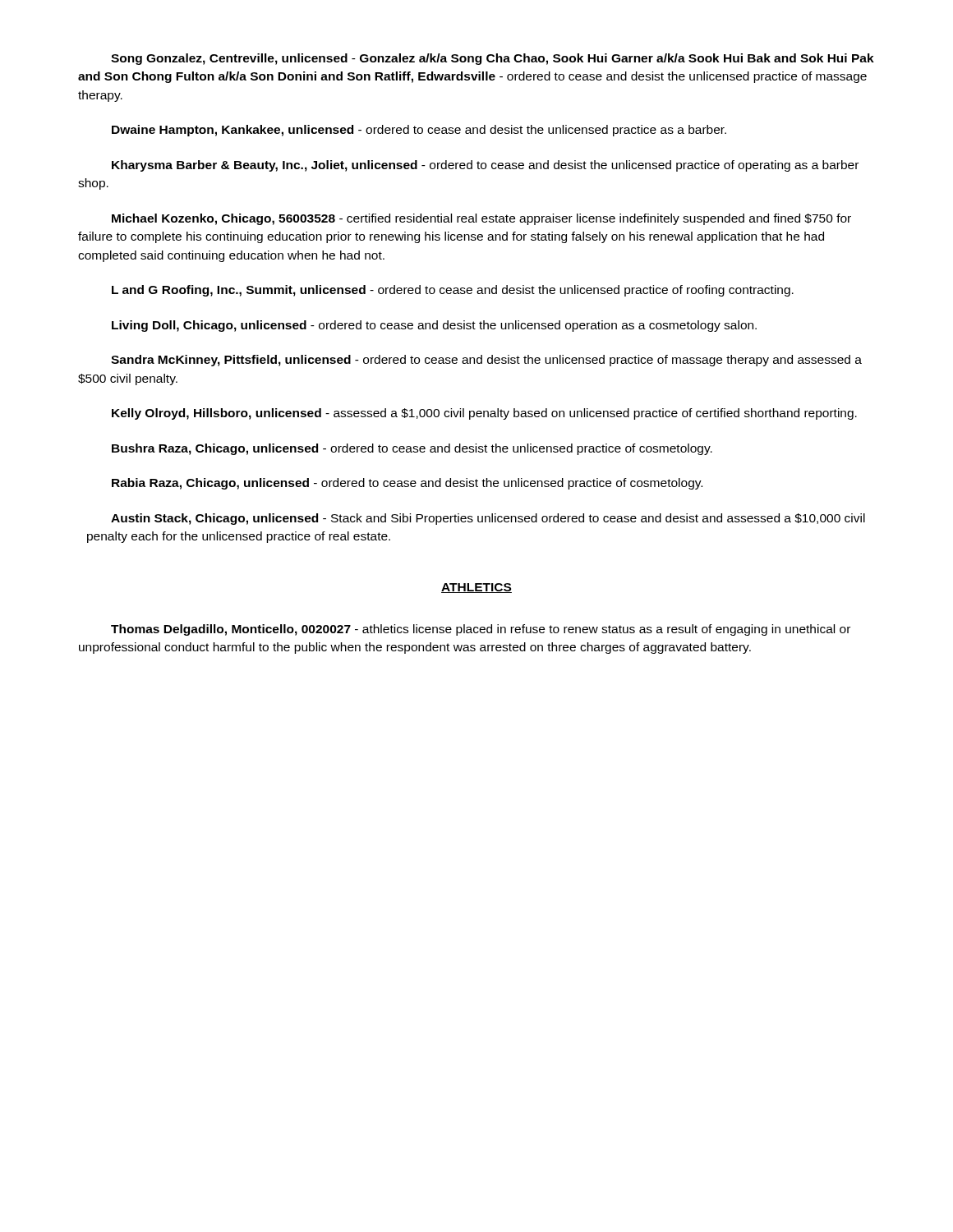The height and width of the screenshot is (1232, 953).
Task: Locate the block of text that opens with "Sandra McKinney, Pittsfield,"
Action: (x=476, y=369)
